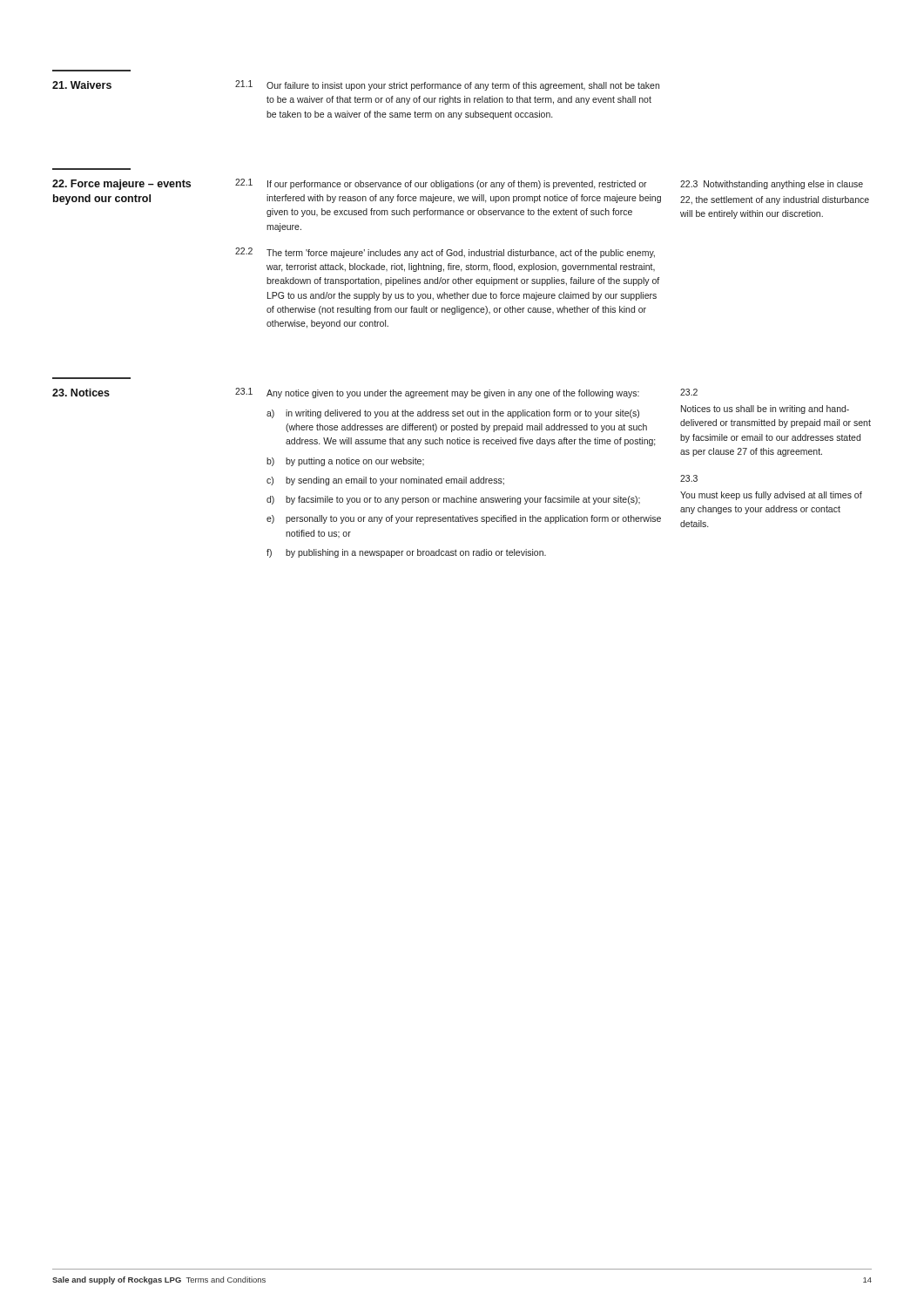Where is the passage that starts "1 If our performance or"?
The image size is (924, 1307).
449,205
